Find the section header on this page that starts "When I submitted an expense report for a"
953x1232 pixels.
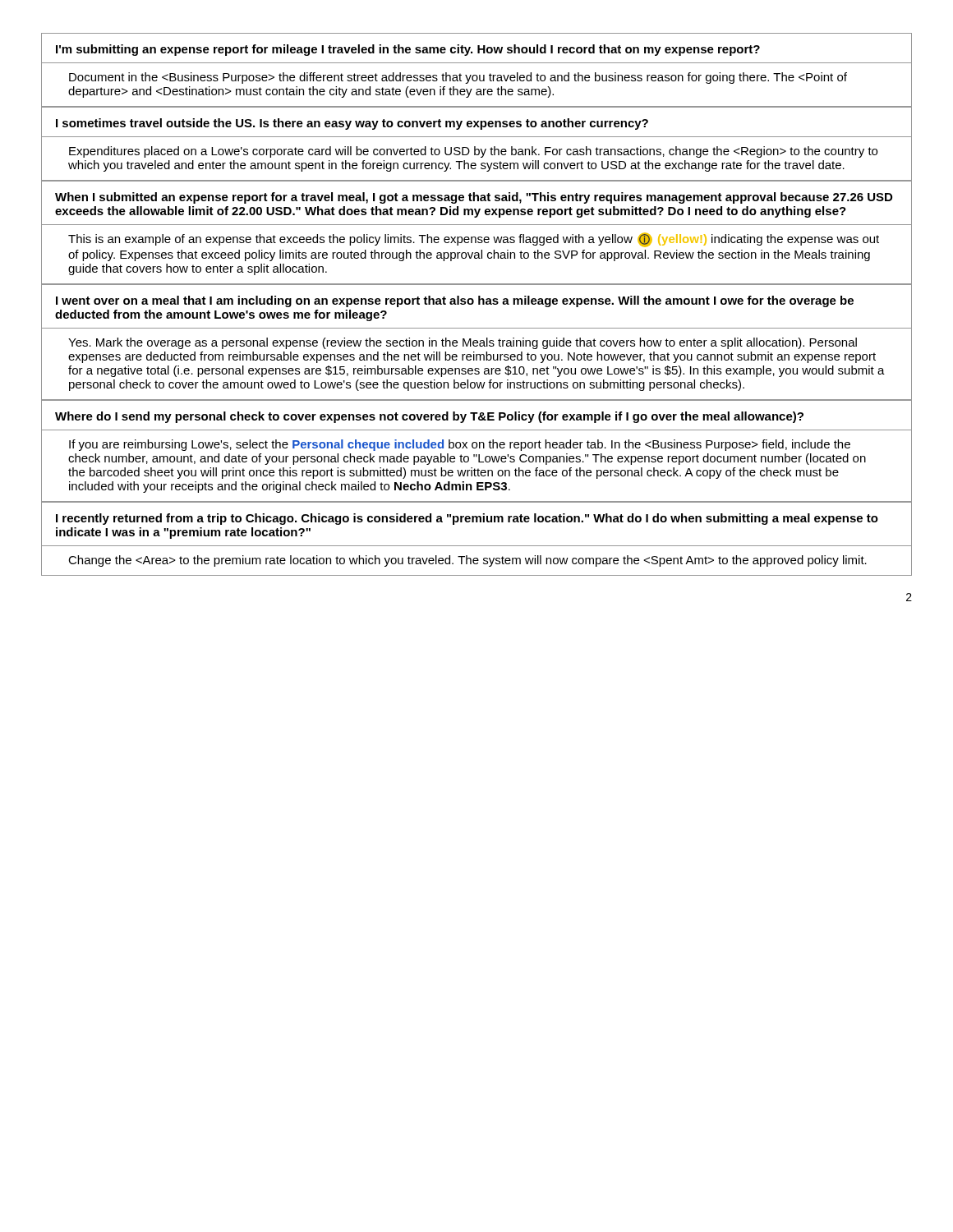pos(474,204)
